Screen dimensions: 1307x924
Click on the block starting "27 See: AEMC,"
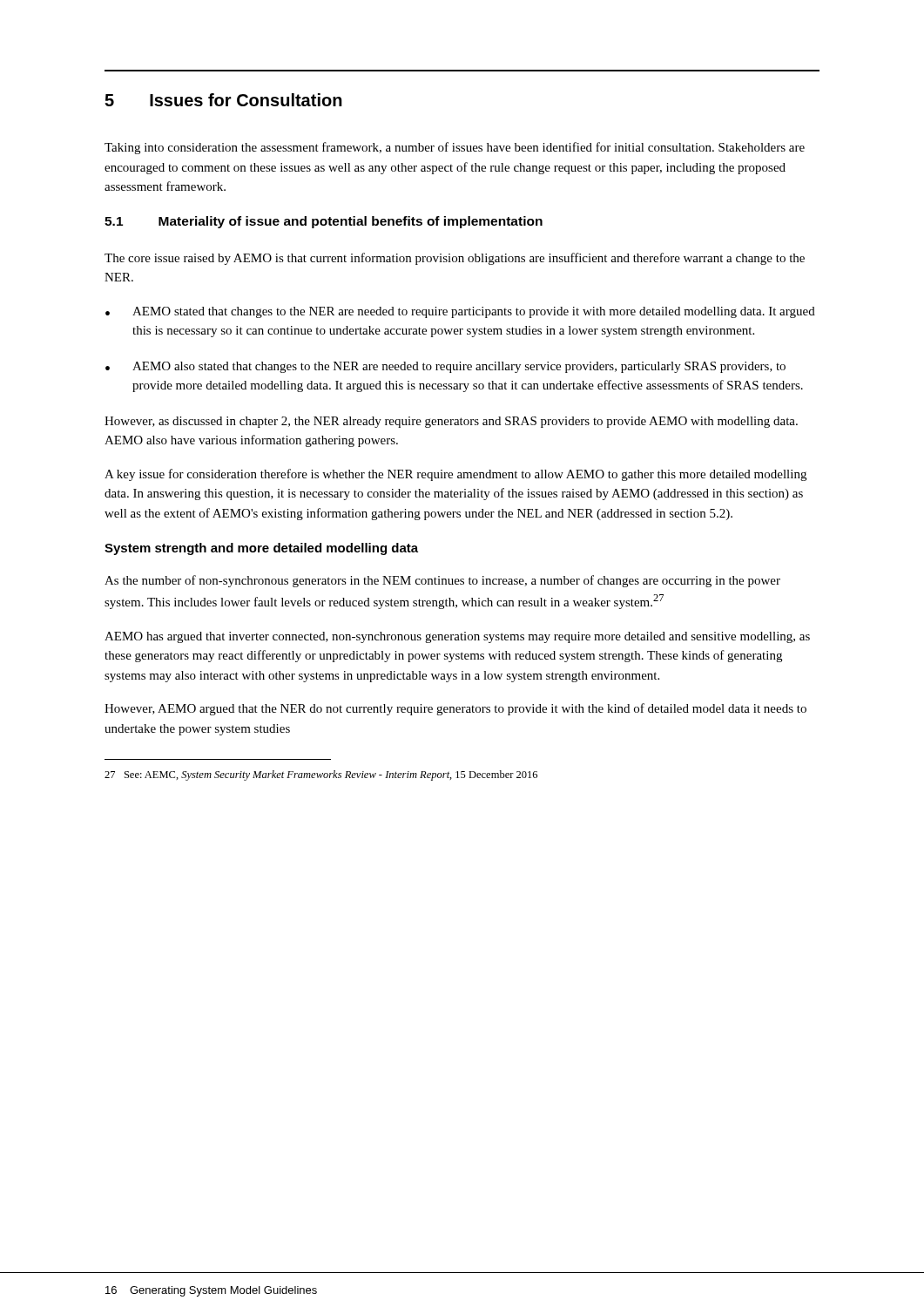pyautogui.click(x=462, y=775)
